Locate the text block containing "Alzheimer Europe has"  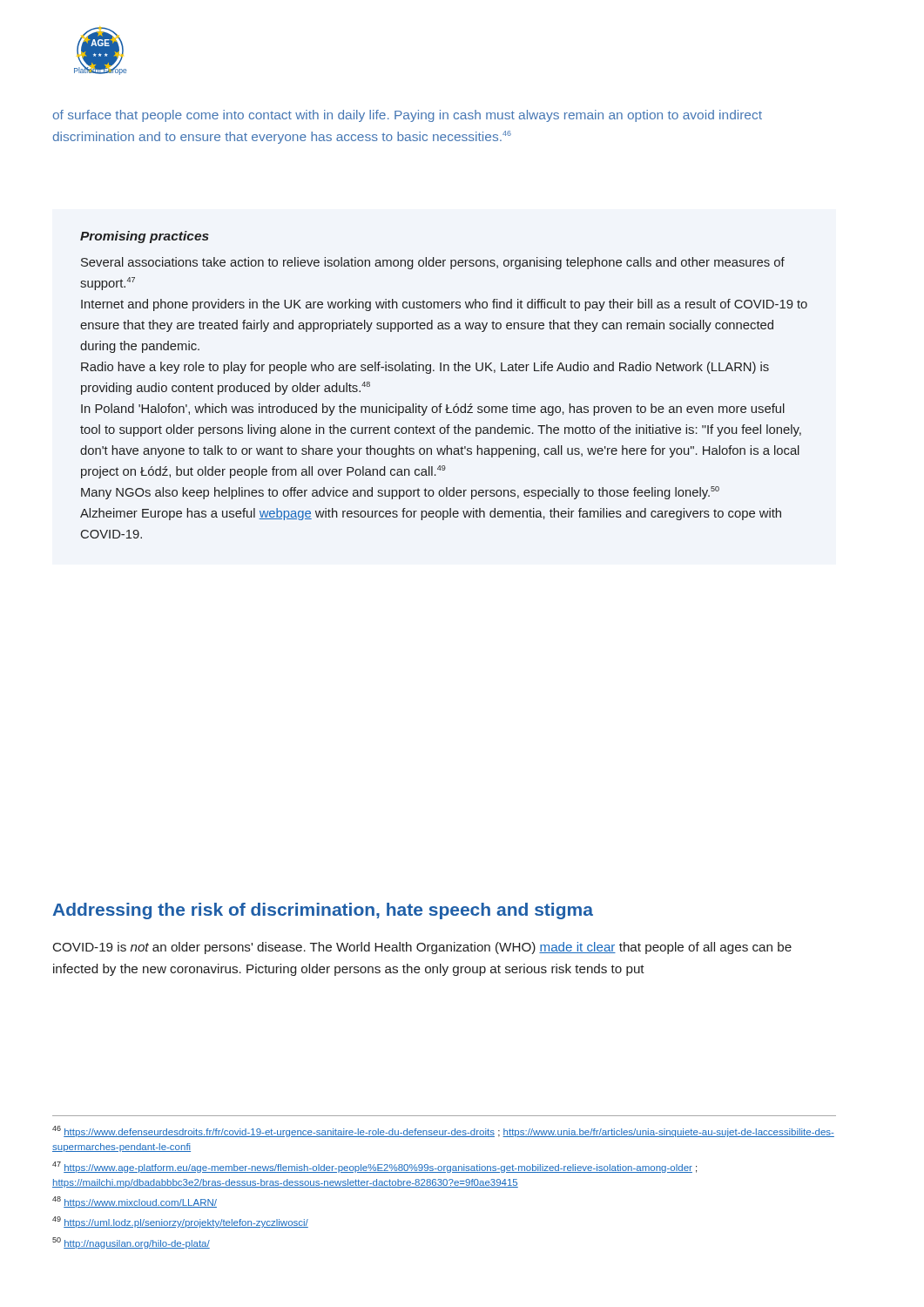444,524
